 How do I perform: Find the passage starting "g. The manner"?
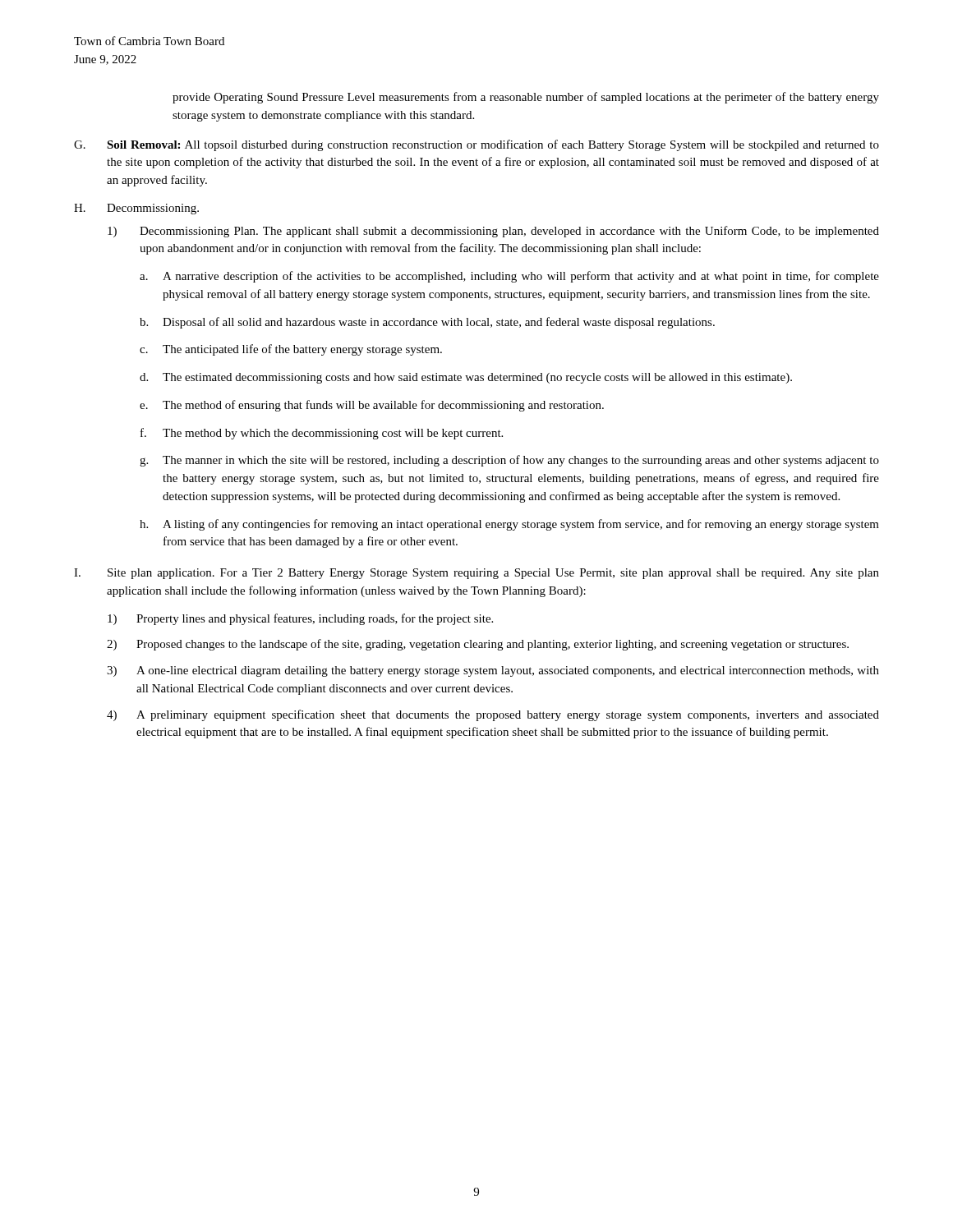pyautogui.click(x=509, y=479)
